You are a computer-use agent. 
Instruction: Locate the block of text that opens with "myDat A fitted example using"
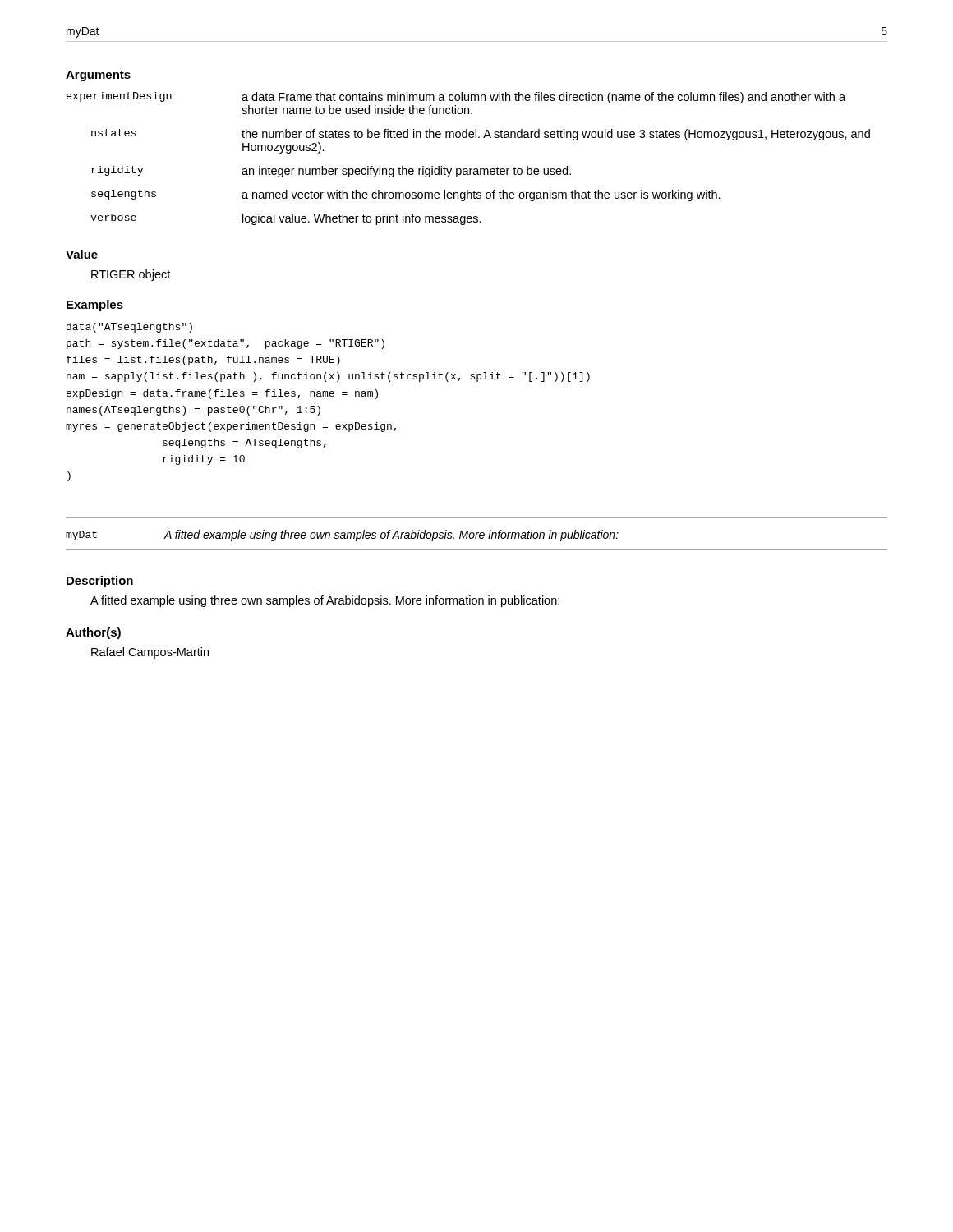pos(476,534)
